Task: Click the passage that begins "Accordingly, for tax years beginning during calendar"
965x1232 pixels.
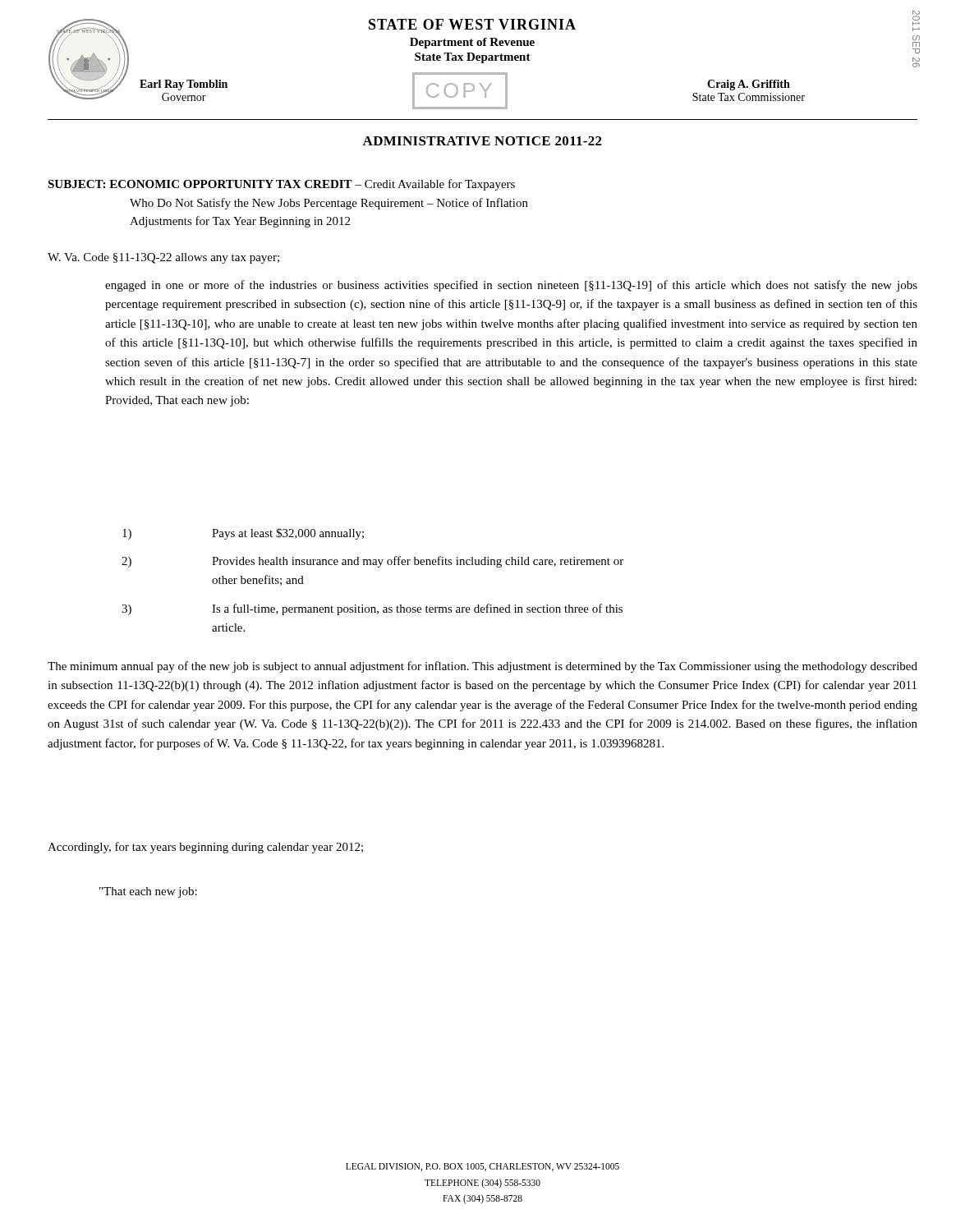Action: point(206,847)
